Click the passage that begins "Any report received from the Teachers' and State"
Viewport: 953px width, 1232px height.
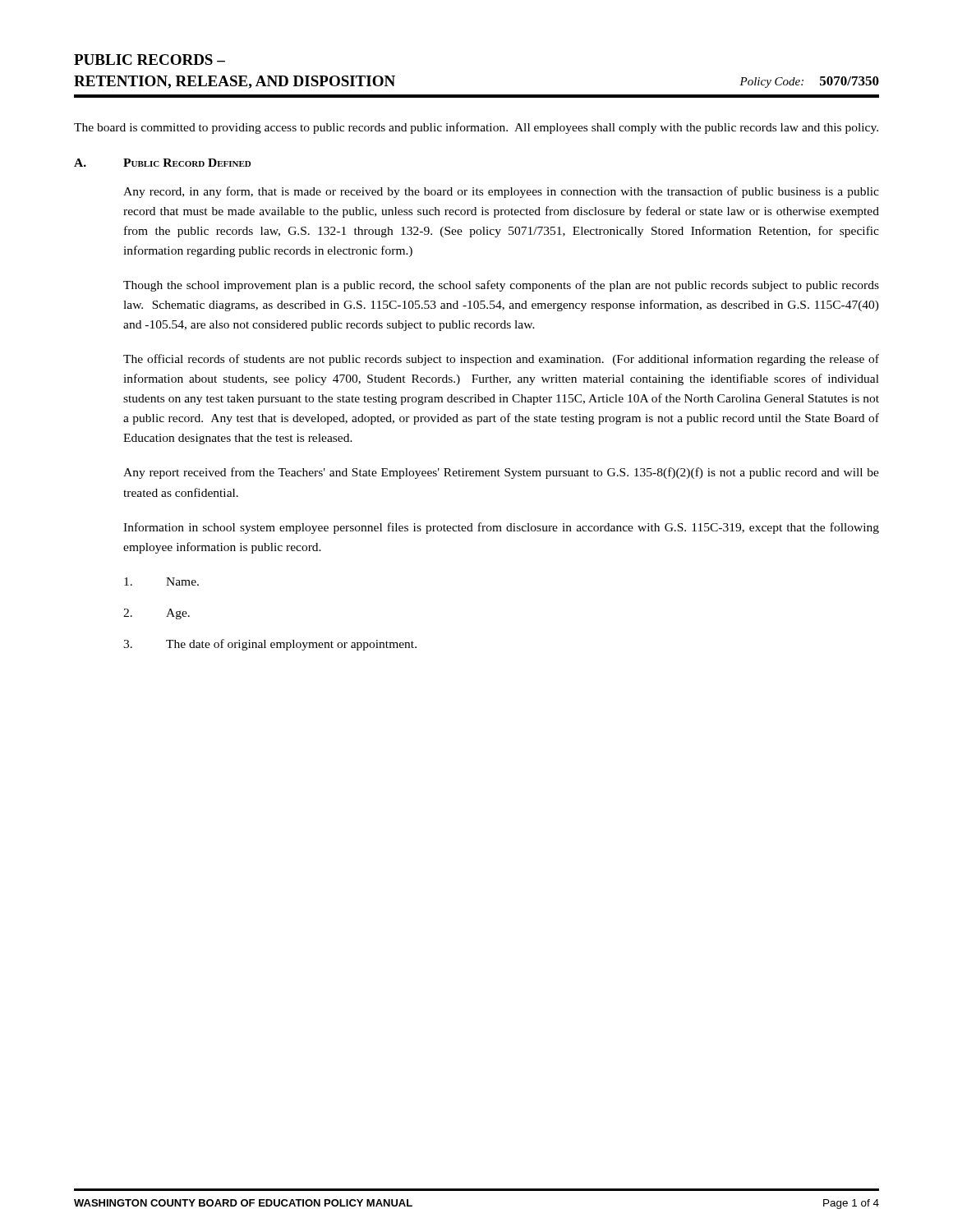(501, 483)
